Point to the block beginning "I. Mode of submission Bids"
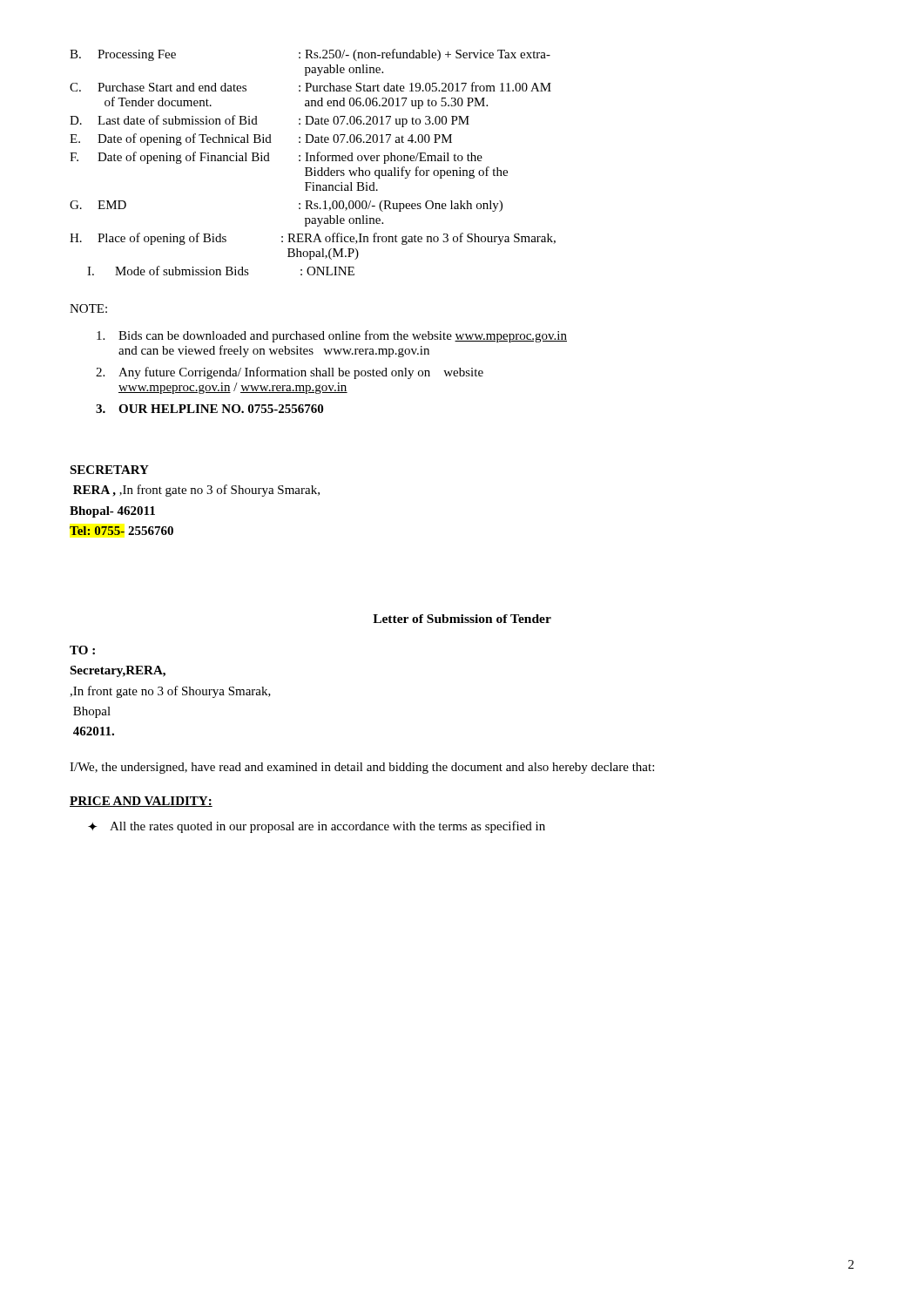 coord(221,271)
